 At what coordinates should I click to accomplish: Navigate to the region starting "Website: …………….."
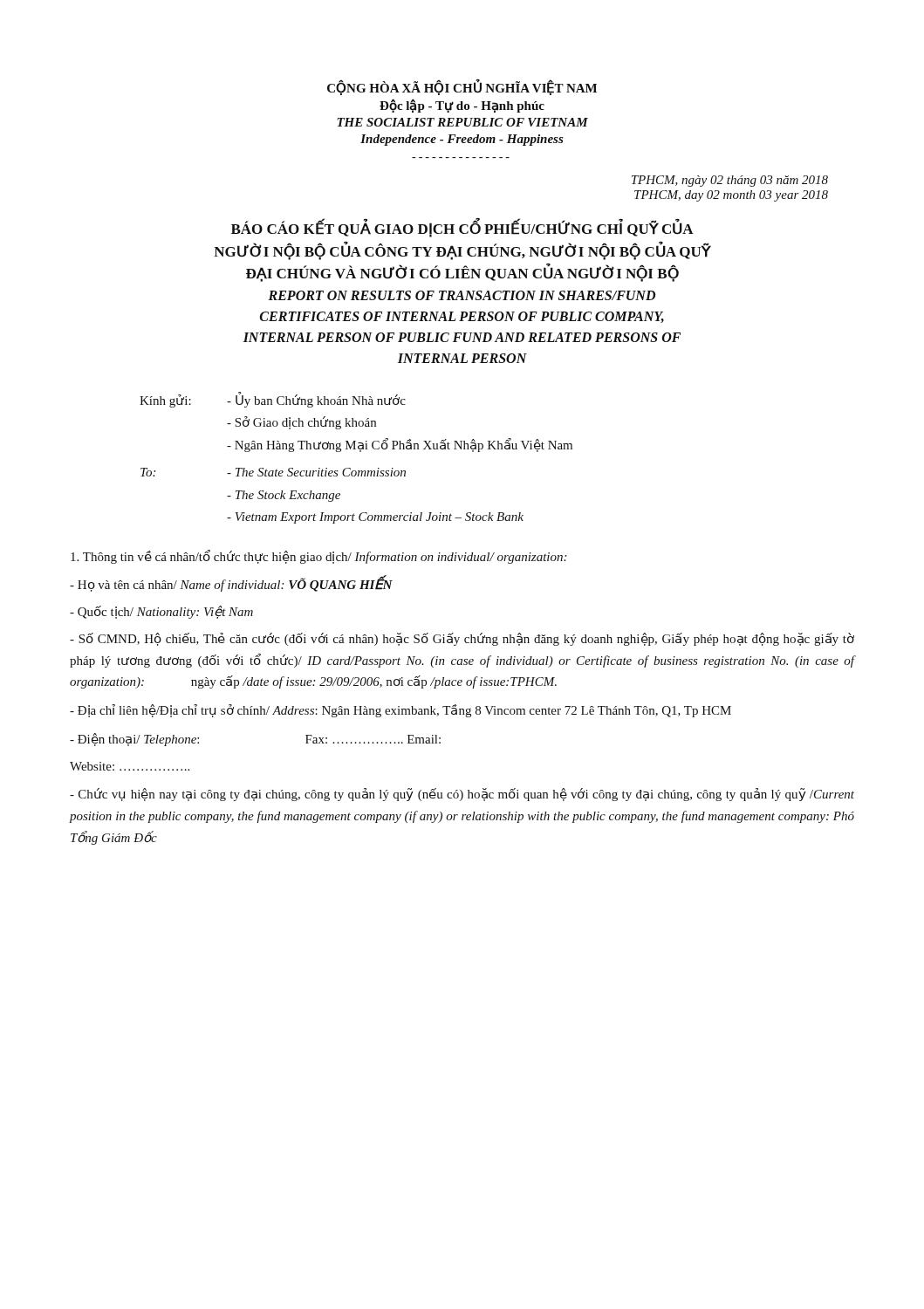(130, 766)
